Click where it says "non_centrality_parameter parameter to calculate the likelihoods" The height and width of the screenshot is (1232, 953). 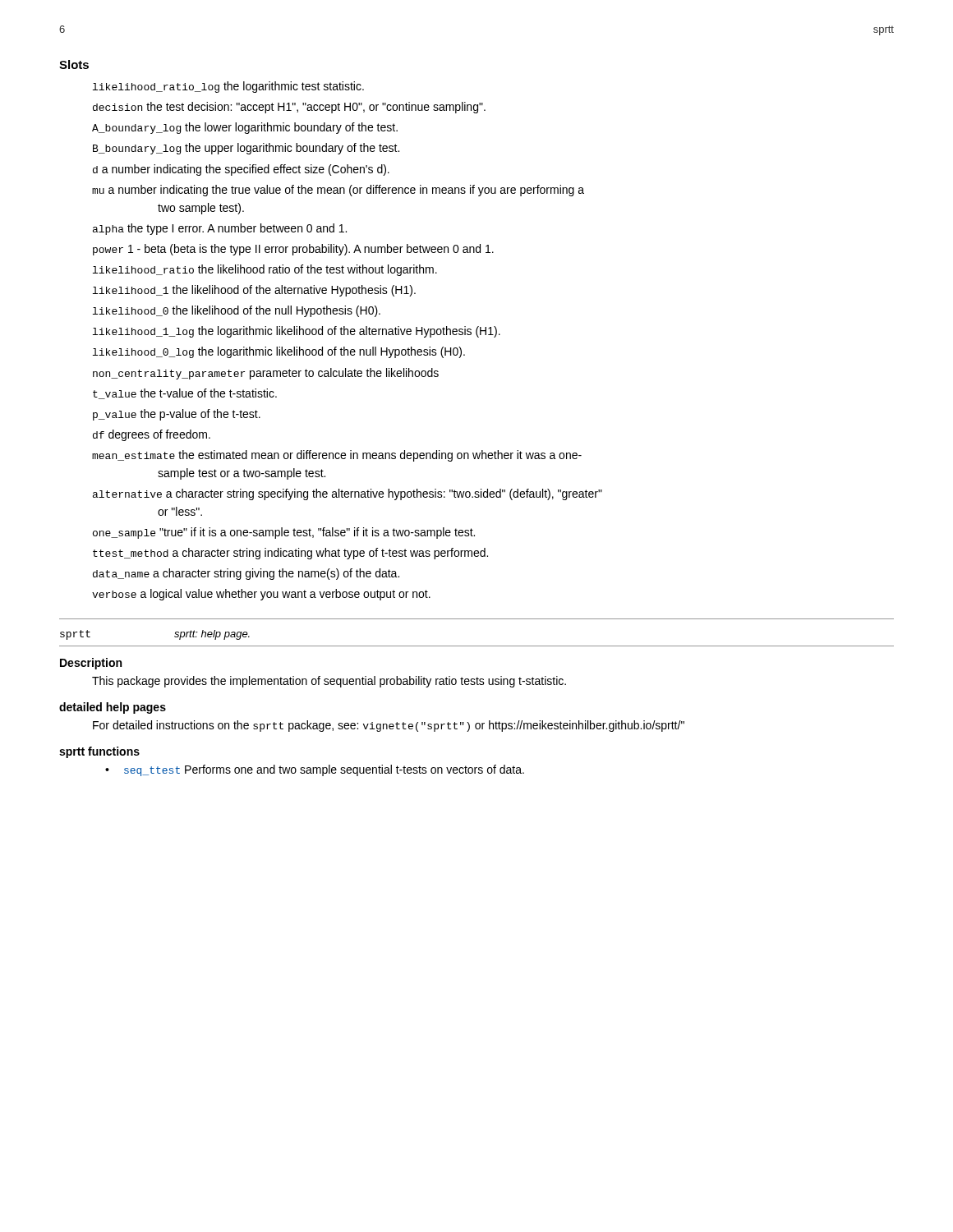click(x=266, y=373)
